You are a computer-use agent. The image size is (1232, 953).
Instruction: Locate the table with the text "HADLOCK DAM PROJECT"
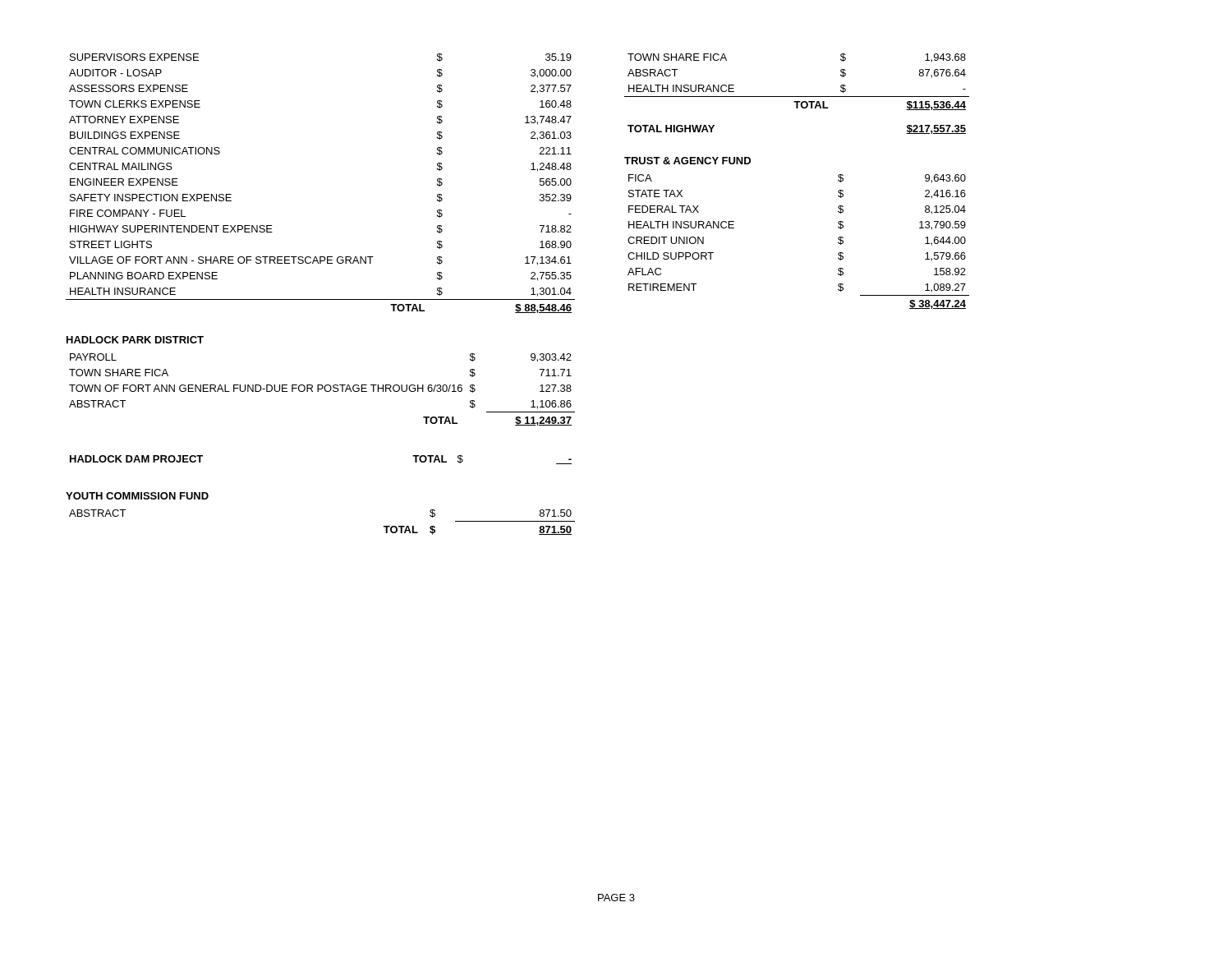[x=320, y=459]
